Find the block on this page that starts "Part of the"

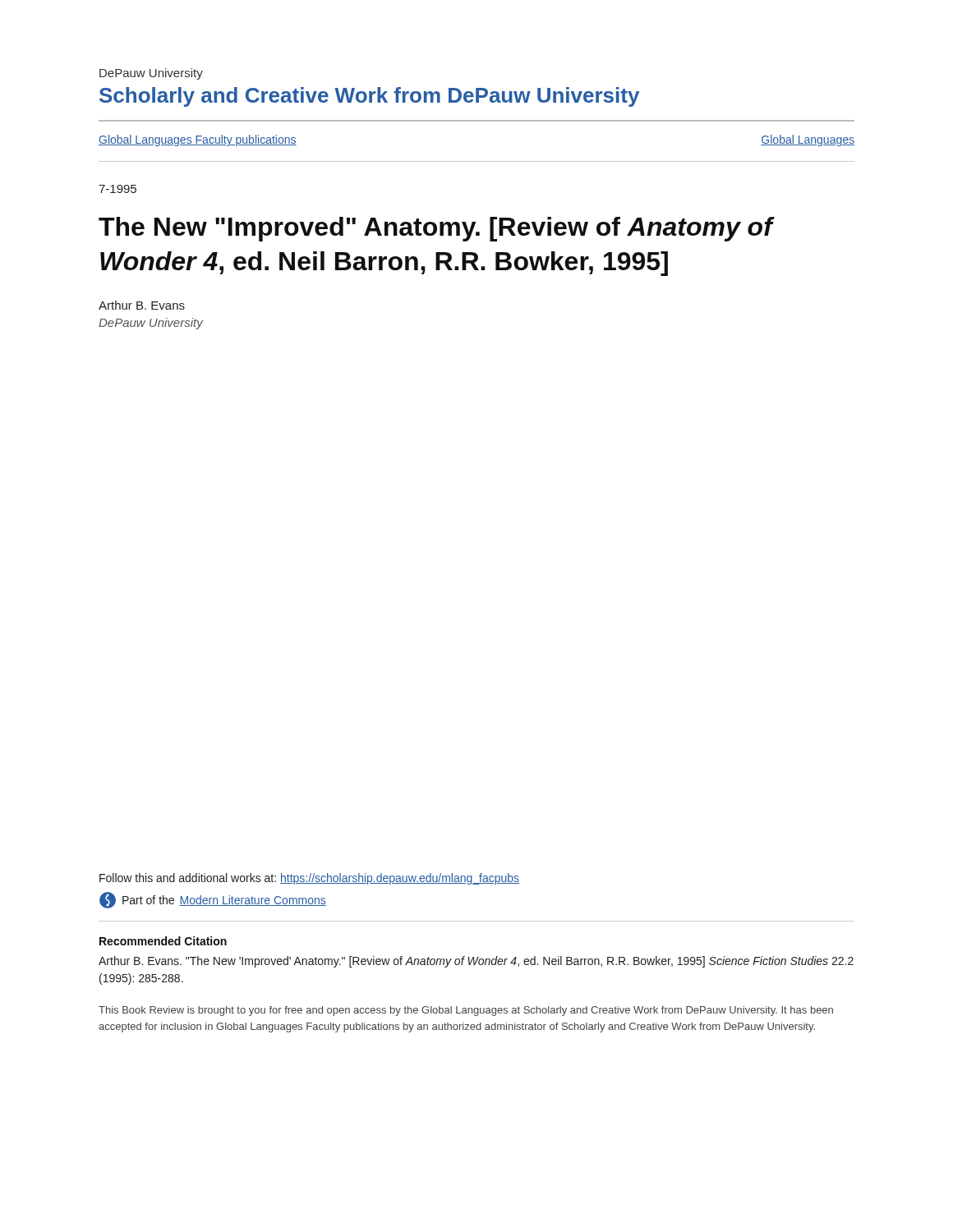click(213, 900)
